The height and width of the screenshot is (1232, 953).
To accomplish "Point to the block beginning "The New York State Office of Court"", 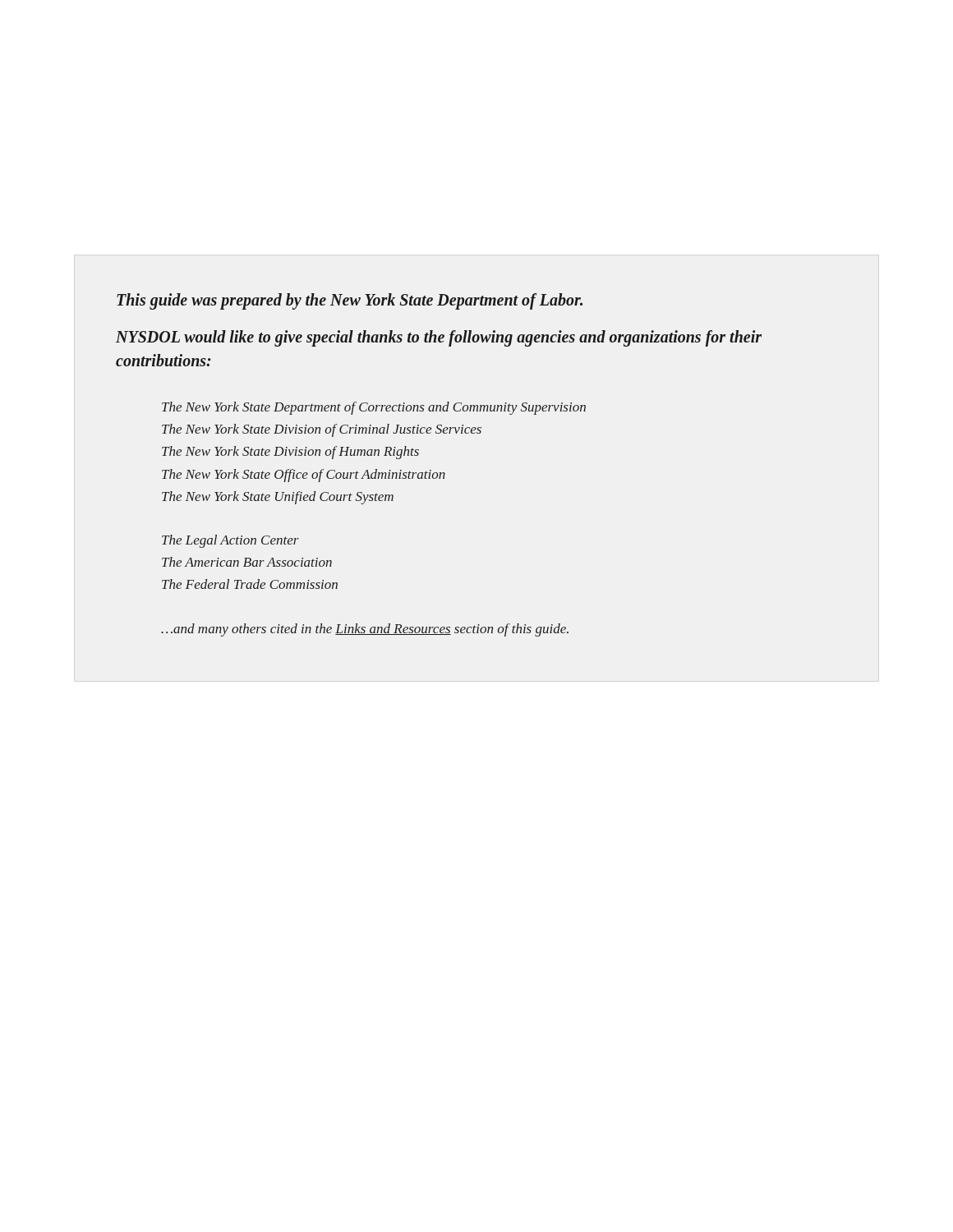I will (x=303, y=474).
